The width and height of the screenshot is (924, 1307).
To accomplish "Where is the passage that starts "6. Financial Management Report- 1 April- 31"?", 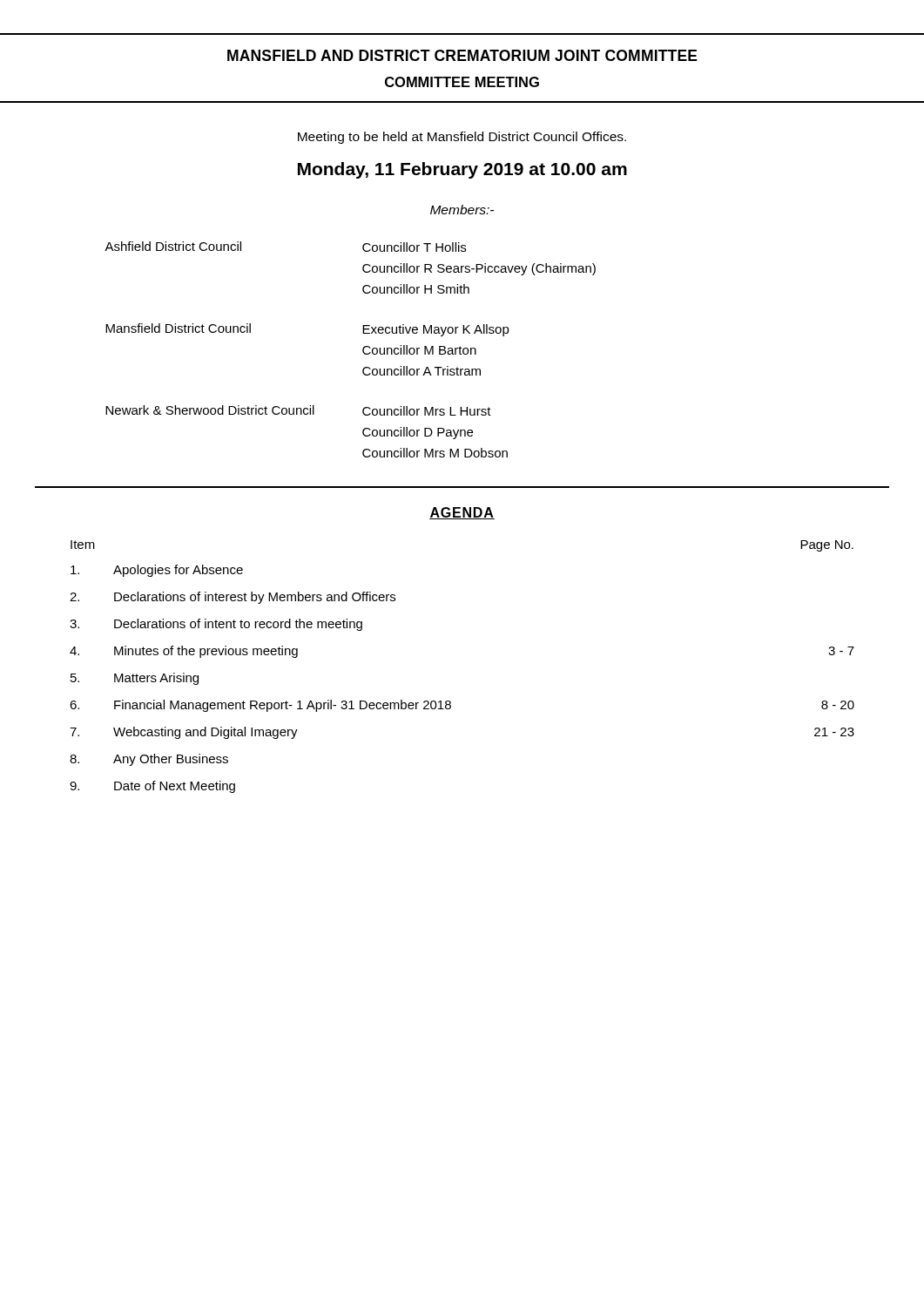I will (x=462, y=704).
